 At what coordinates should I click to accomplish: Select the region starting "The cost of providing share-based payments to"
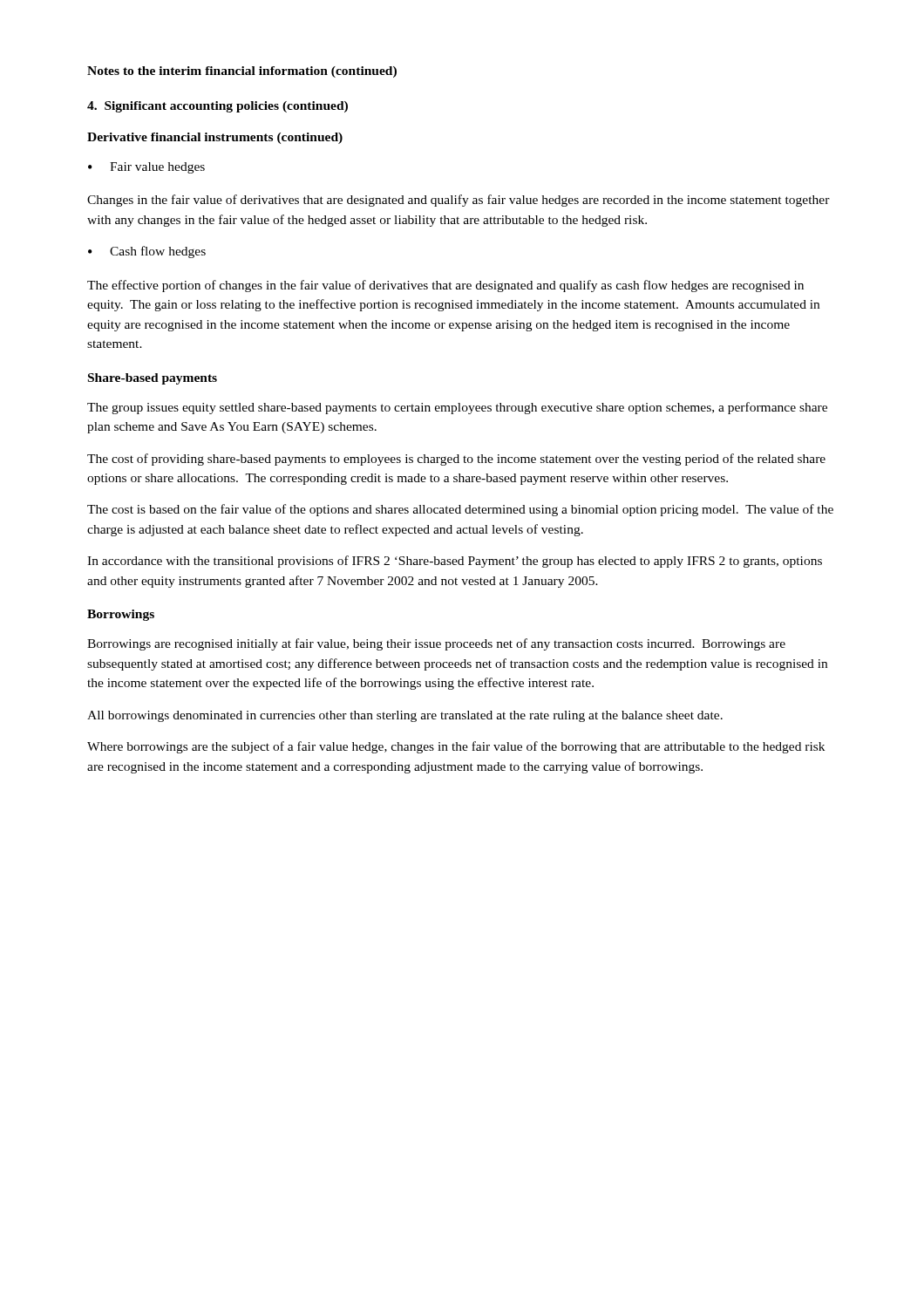click(456, 468)
